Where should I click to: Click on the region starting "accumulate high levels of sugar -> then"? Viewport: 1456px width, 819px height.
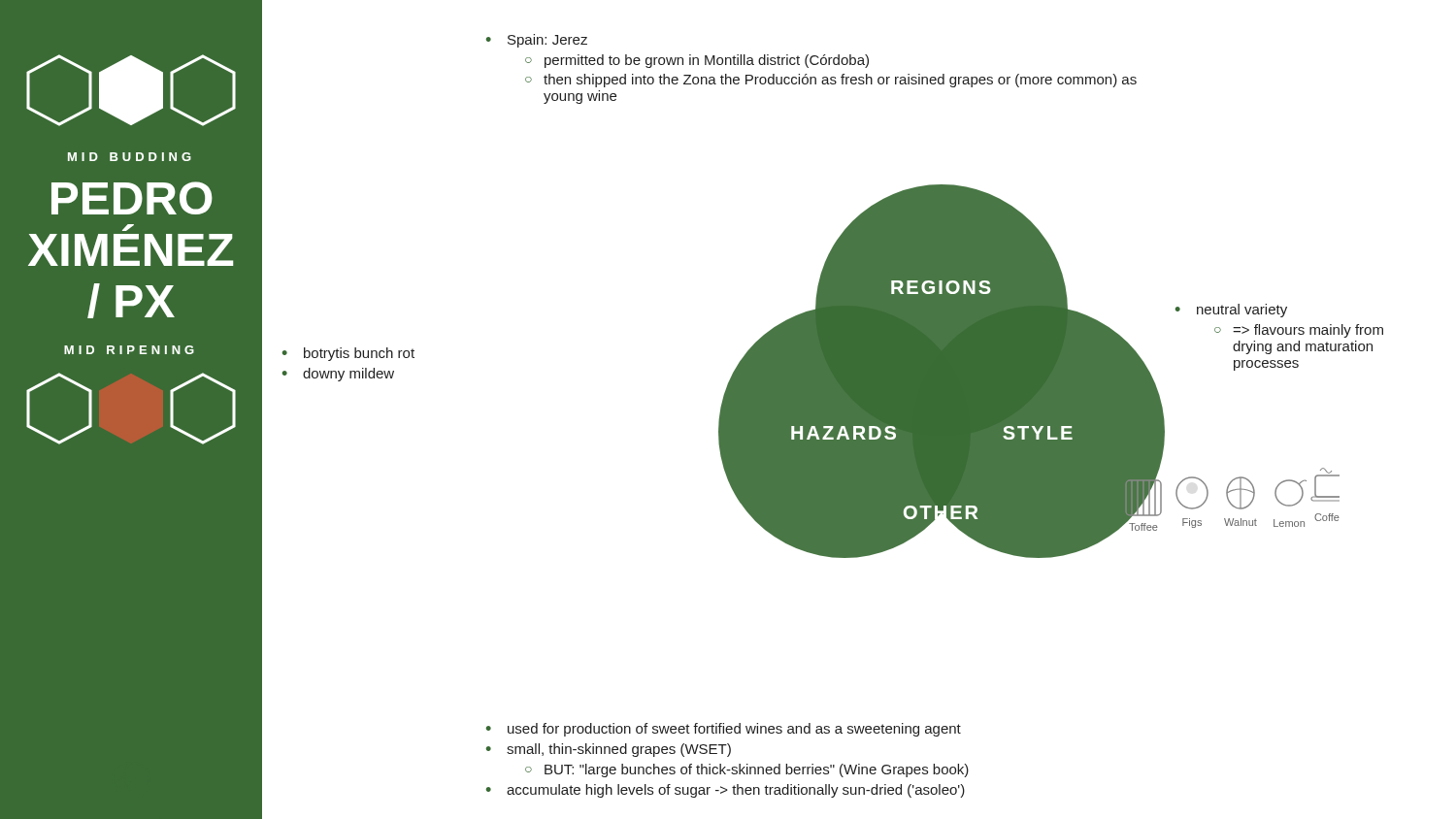[815, 789]
